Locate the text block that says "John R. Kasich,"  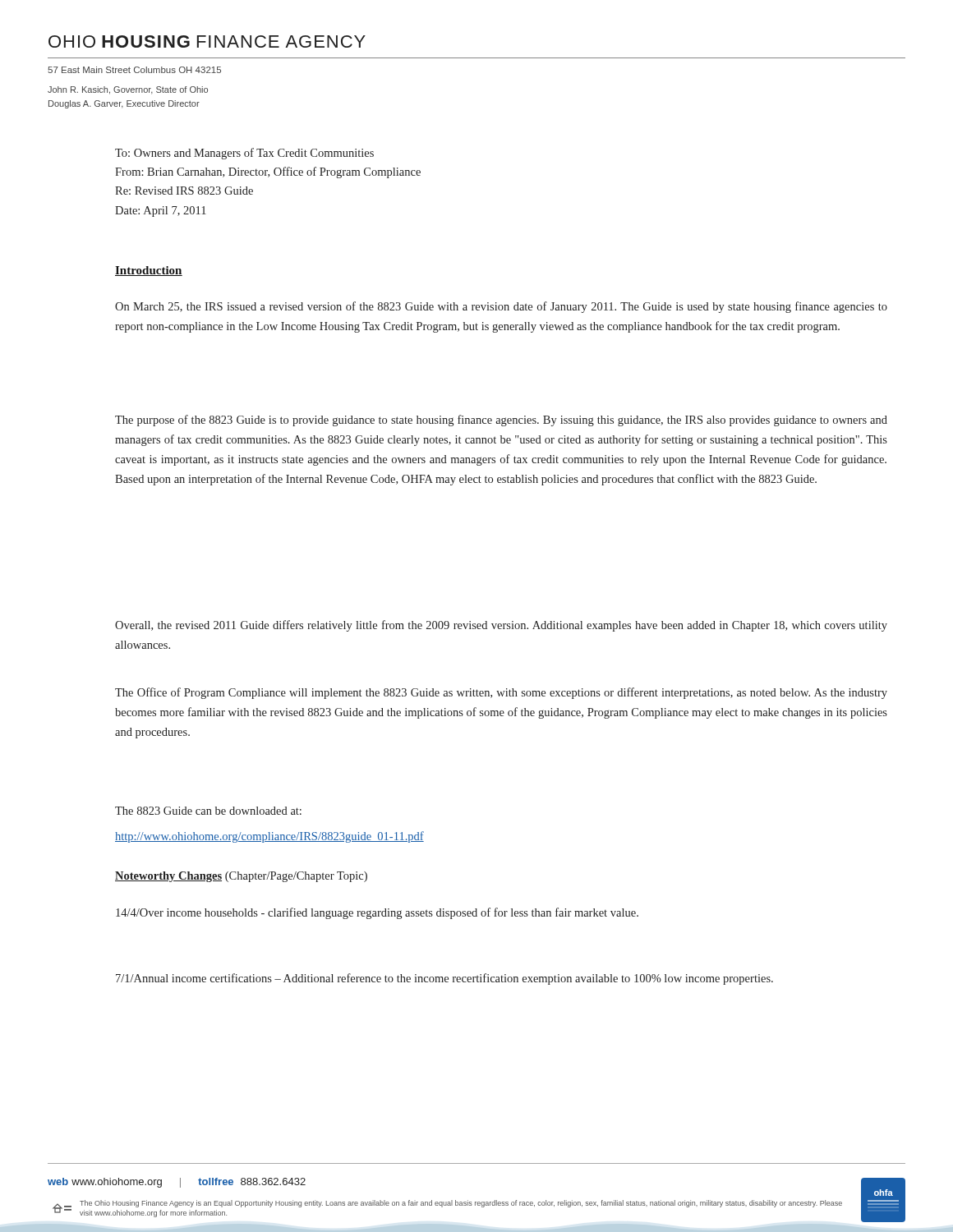(128, 96)
